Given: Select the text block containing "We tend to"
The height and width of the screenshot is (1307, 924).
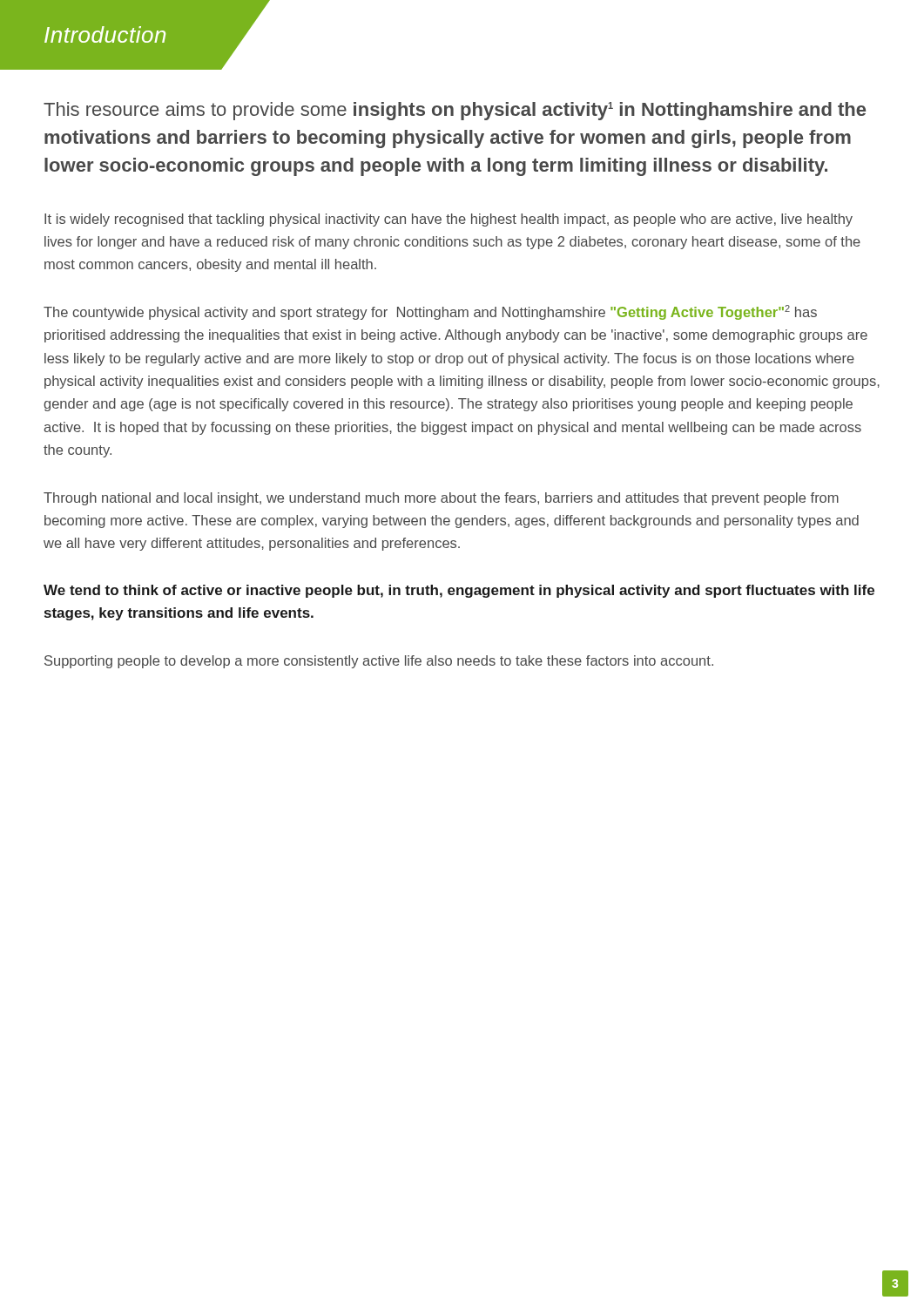Looking at the screenshot, I should [x=459, y=602].
